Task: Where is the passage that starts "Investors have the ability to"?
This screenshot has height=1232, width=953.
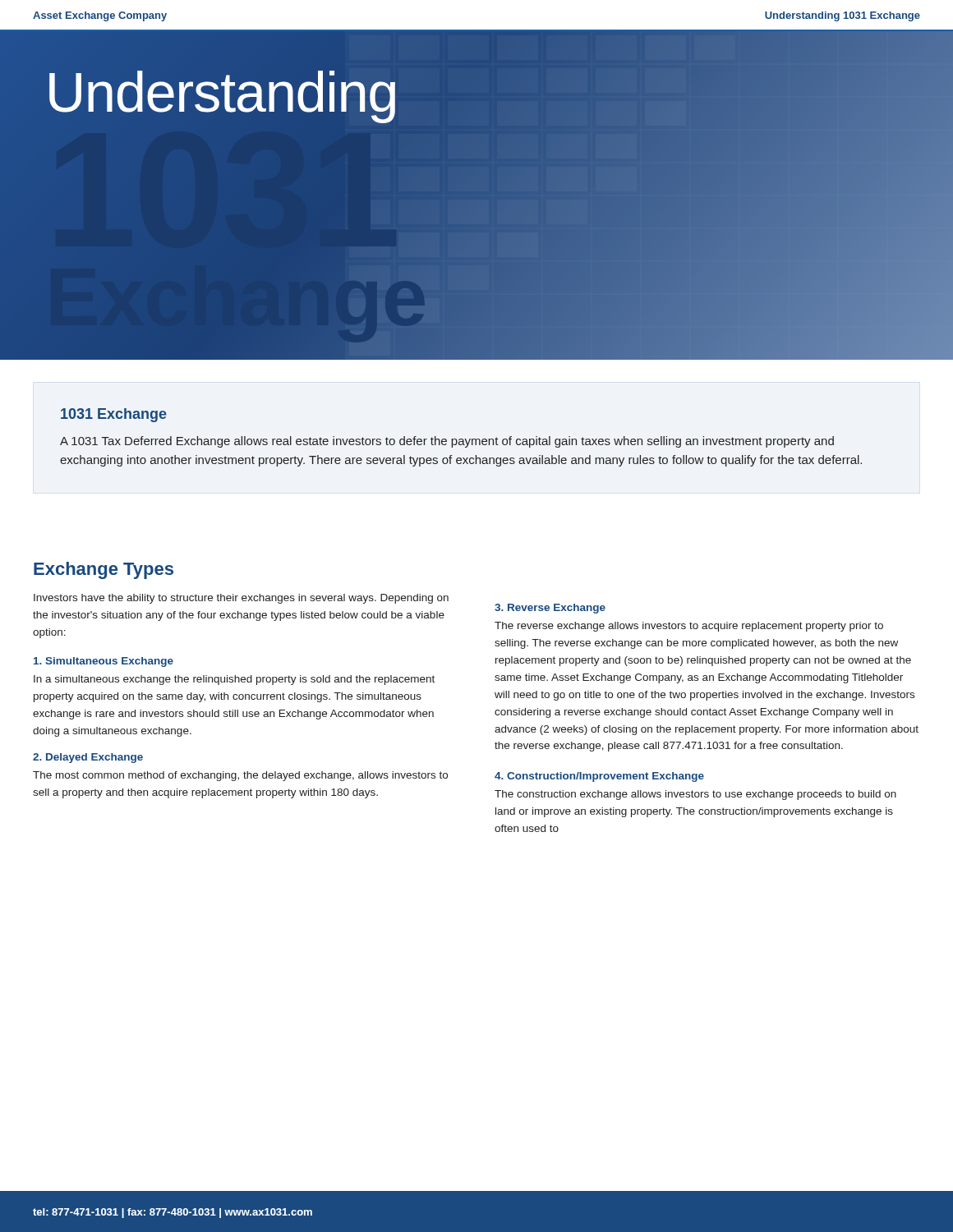Action: tap(241, 615)
